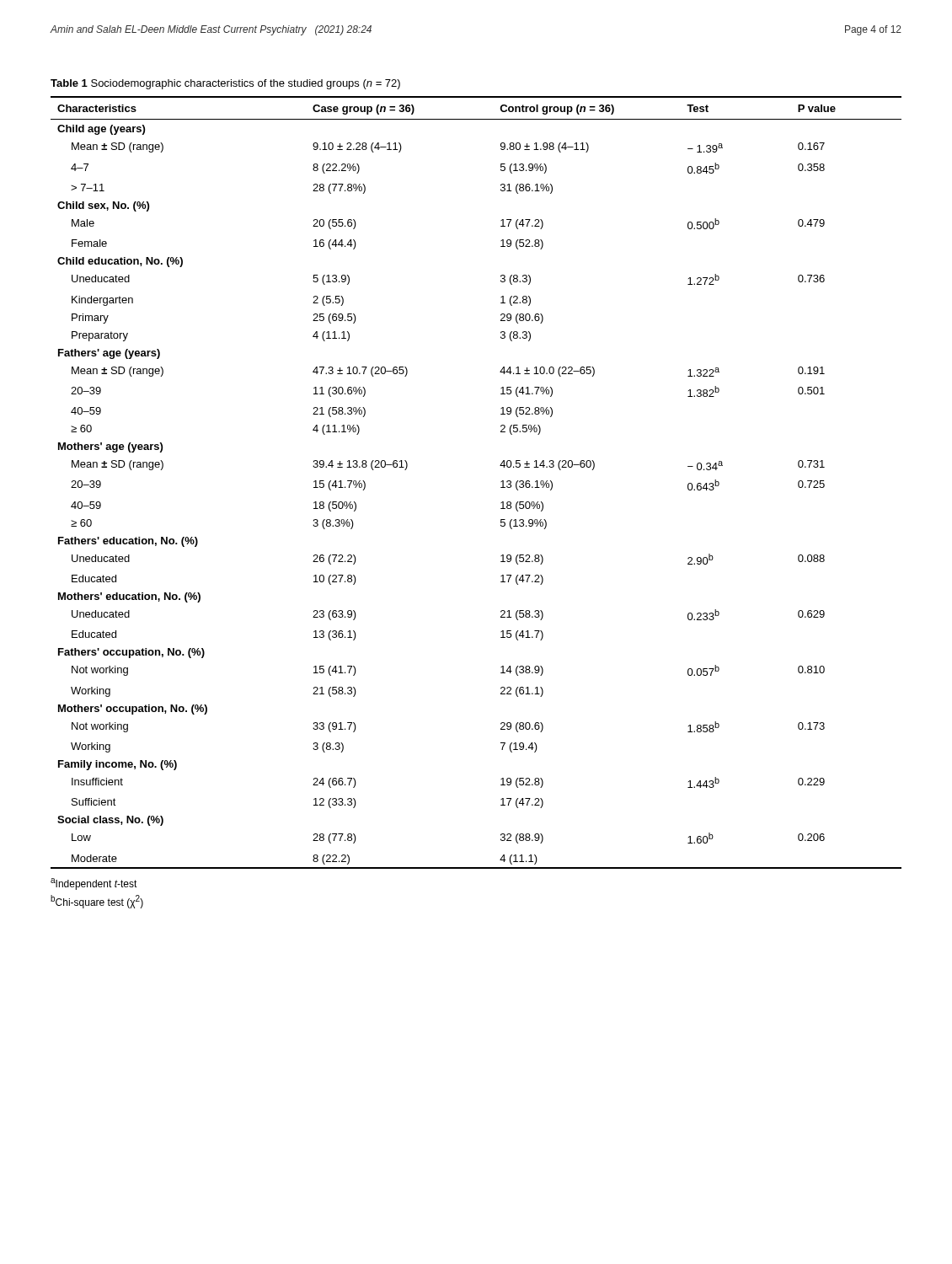
Task: Point to the element starting "aIndependent t-test"
Action: coord(94,883)
